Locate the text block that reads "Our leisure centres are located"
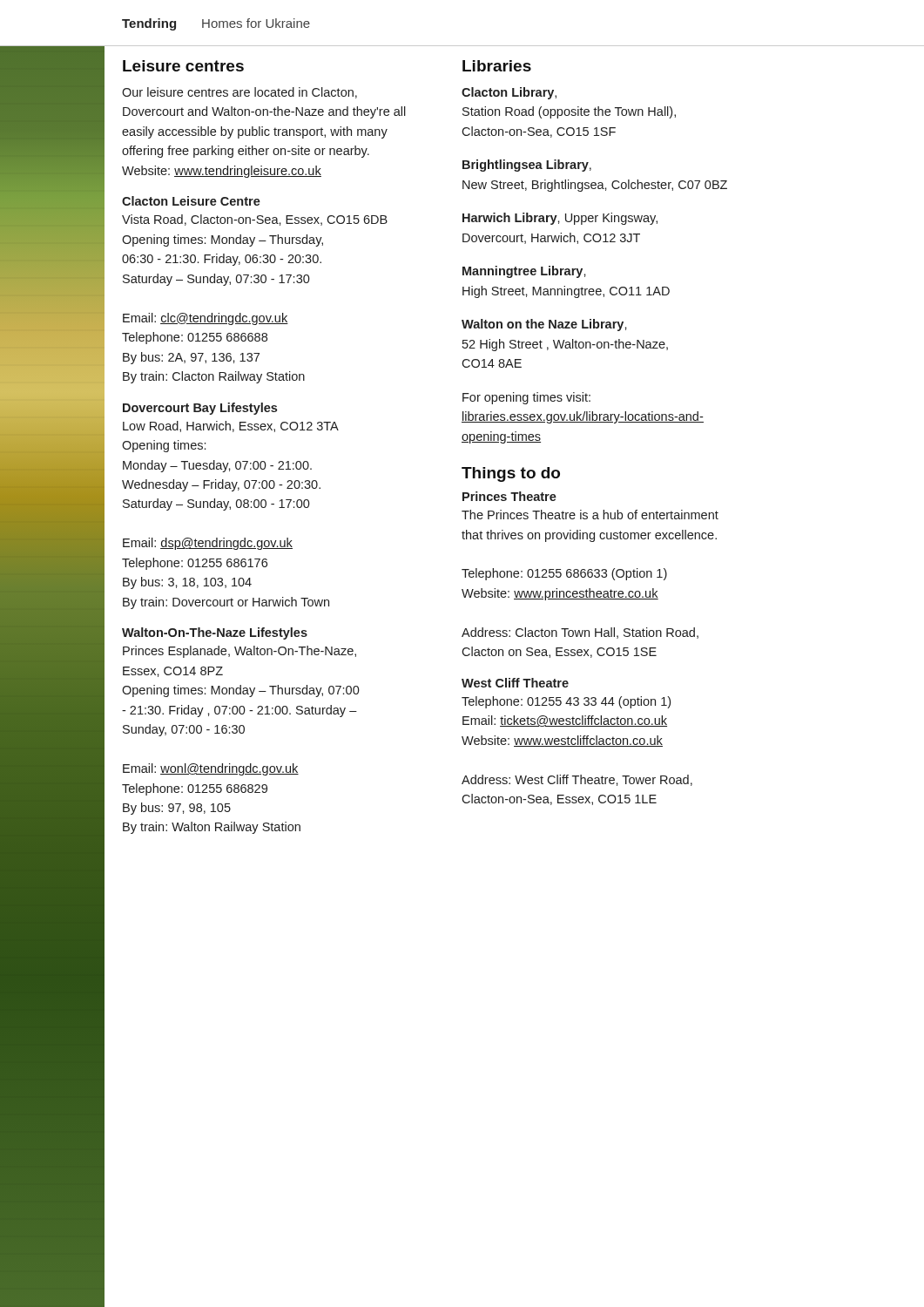 [x=264, y=131]
